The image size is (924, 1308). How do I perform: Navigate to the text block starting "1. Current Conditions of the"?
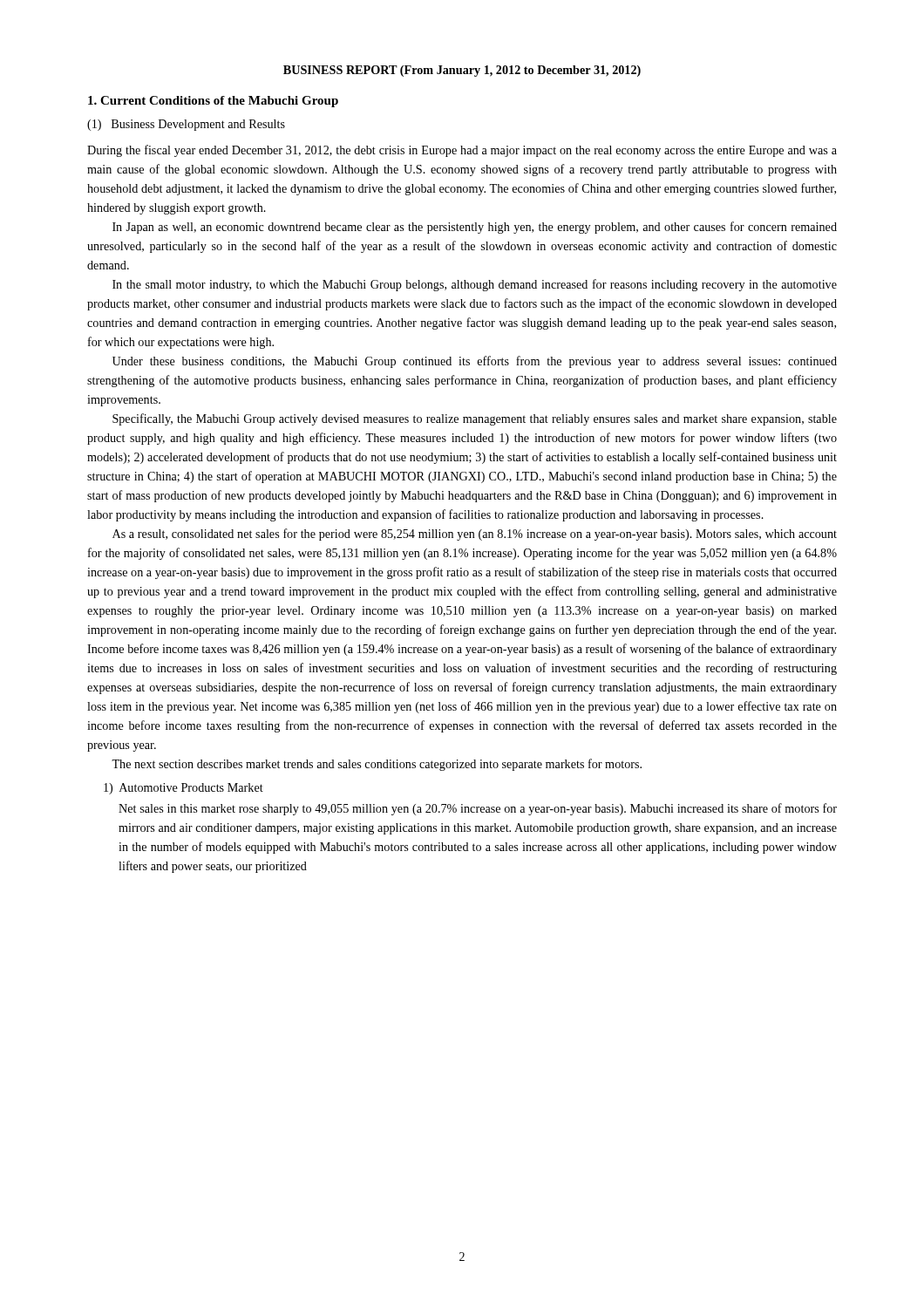point(213,100)
